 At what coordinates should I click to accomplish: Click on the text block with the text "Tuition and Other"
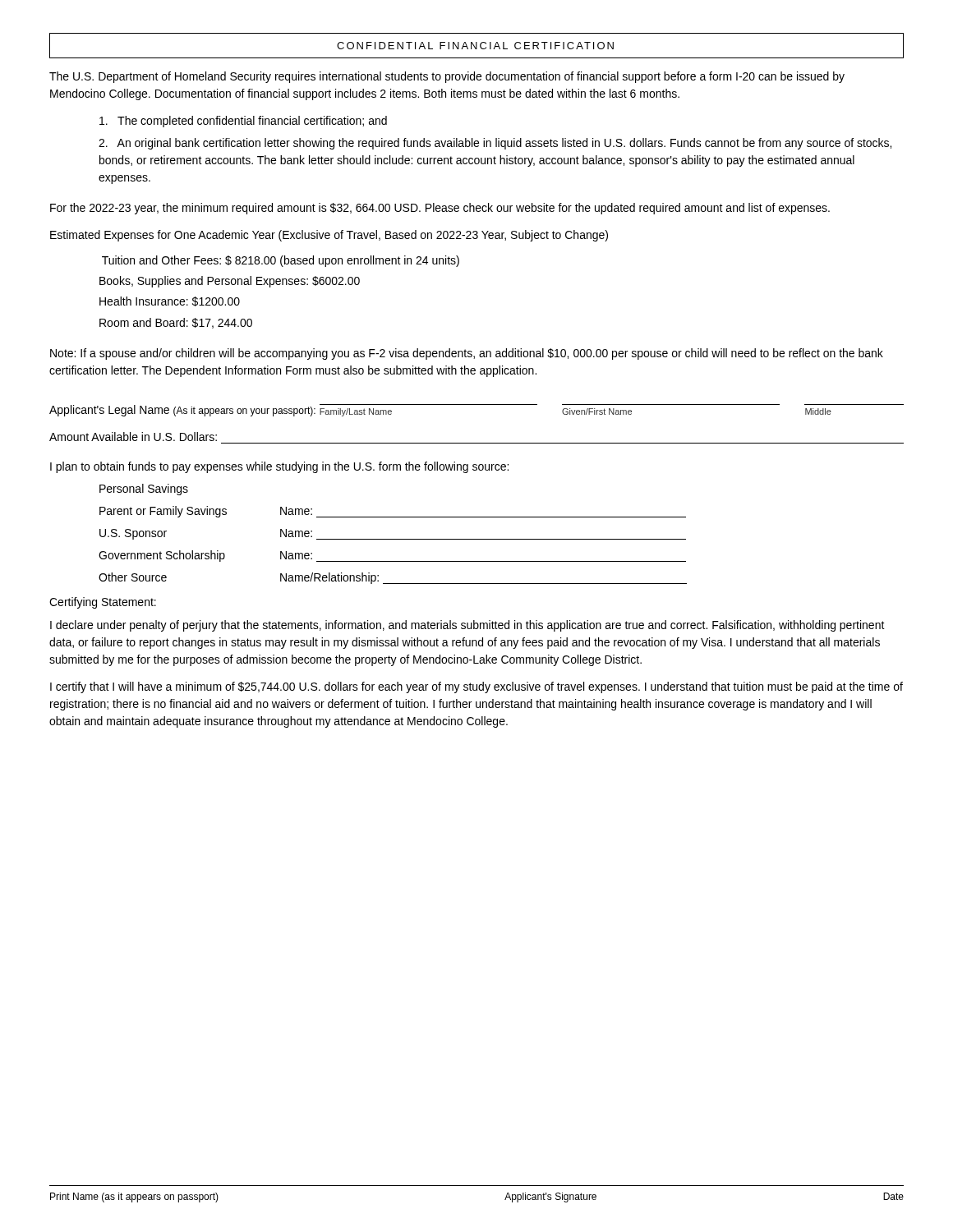tap(279, 291)
